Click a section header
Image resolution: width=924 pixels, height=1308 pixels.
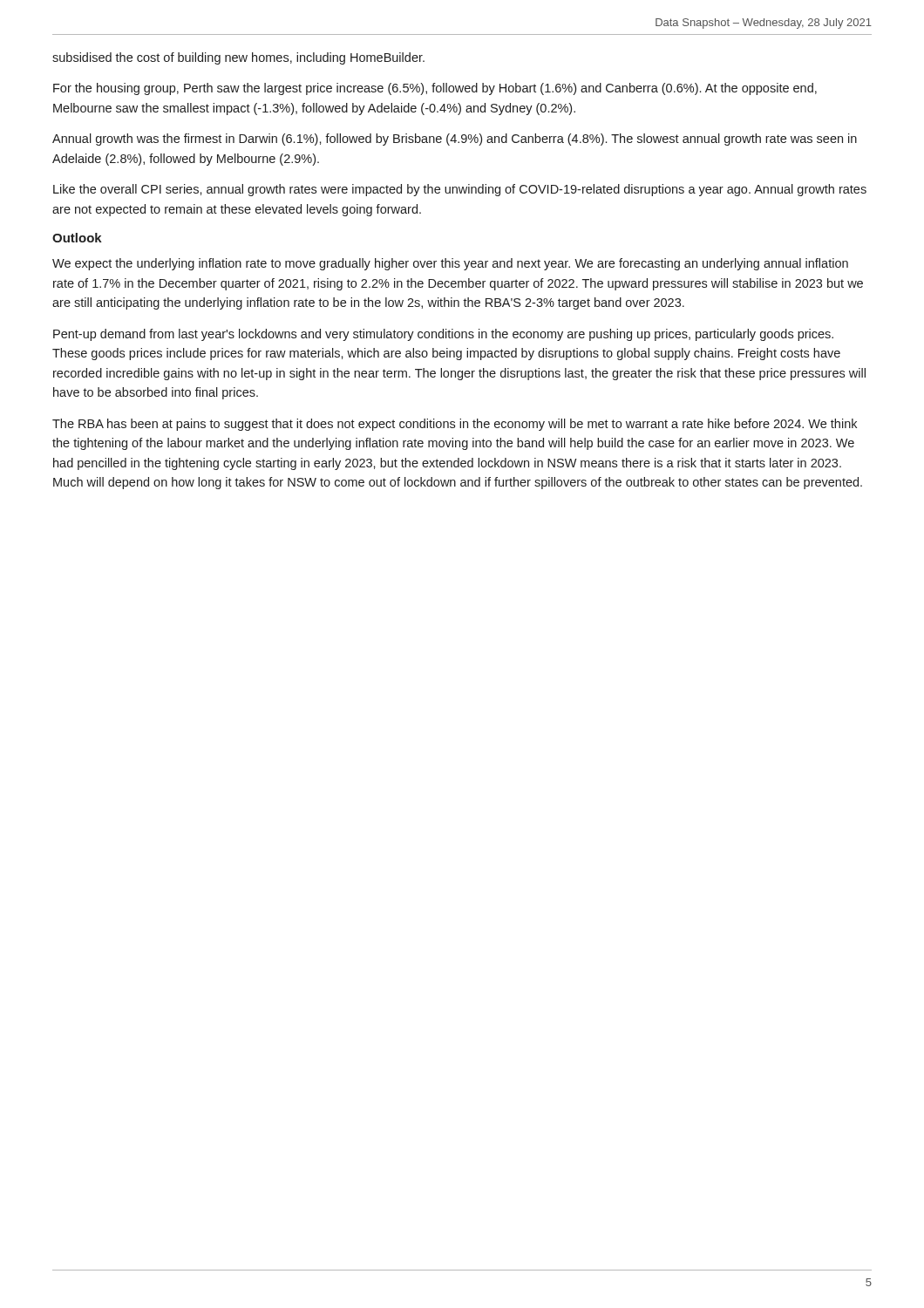(77, 238)
